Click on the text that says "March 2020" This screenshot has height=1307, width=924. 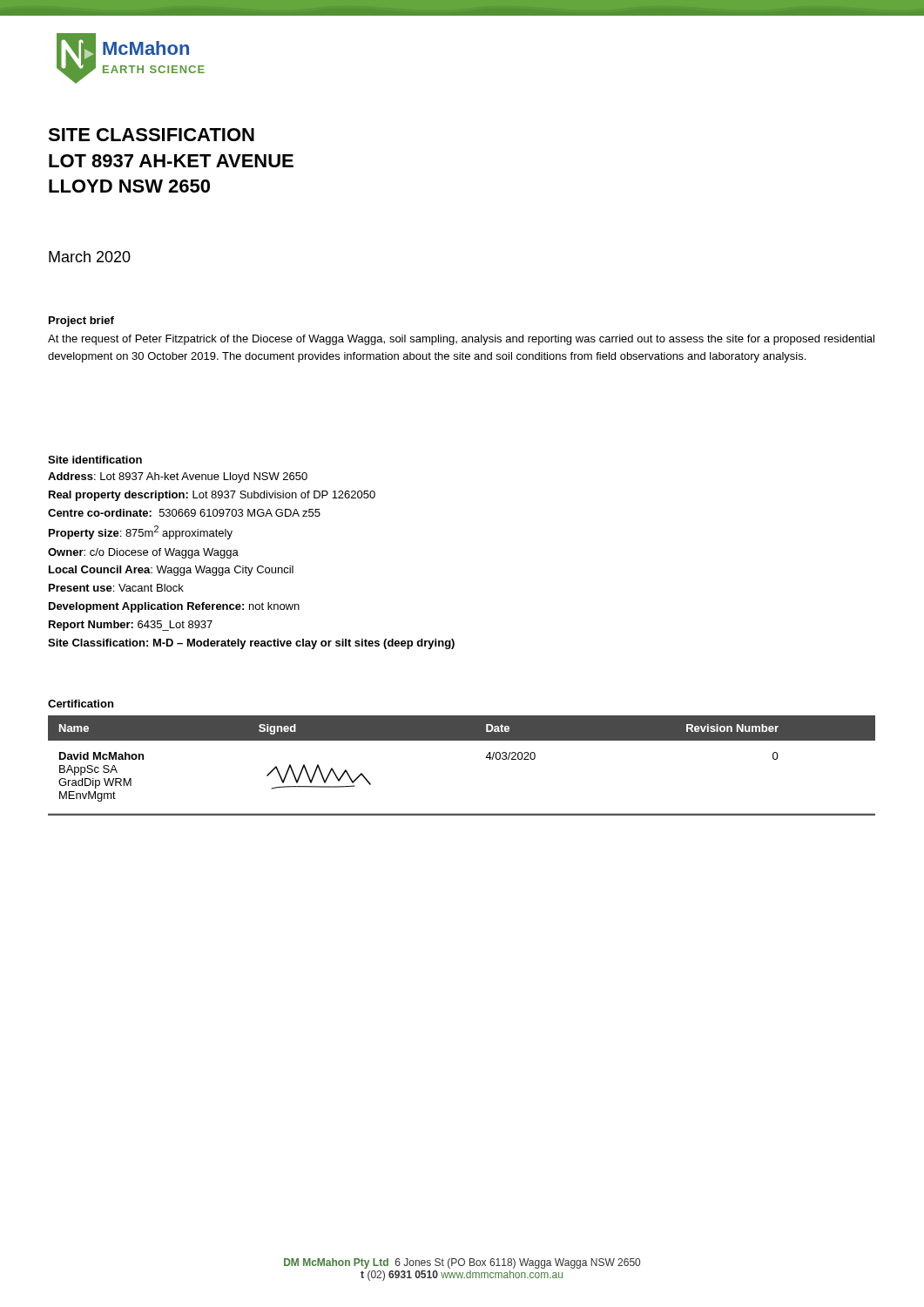click(x=89, y=257)
